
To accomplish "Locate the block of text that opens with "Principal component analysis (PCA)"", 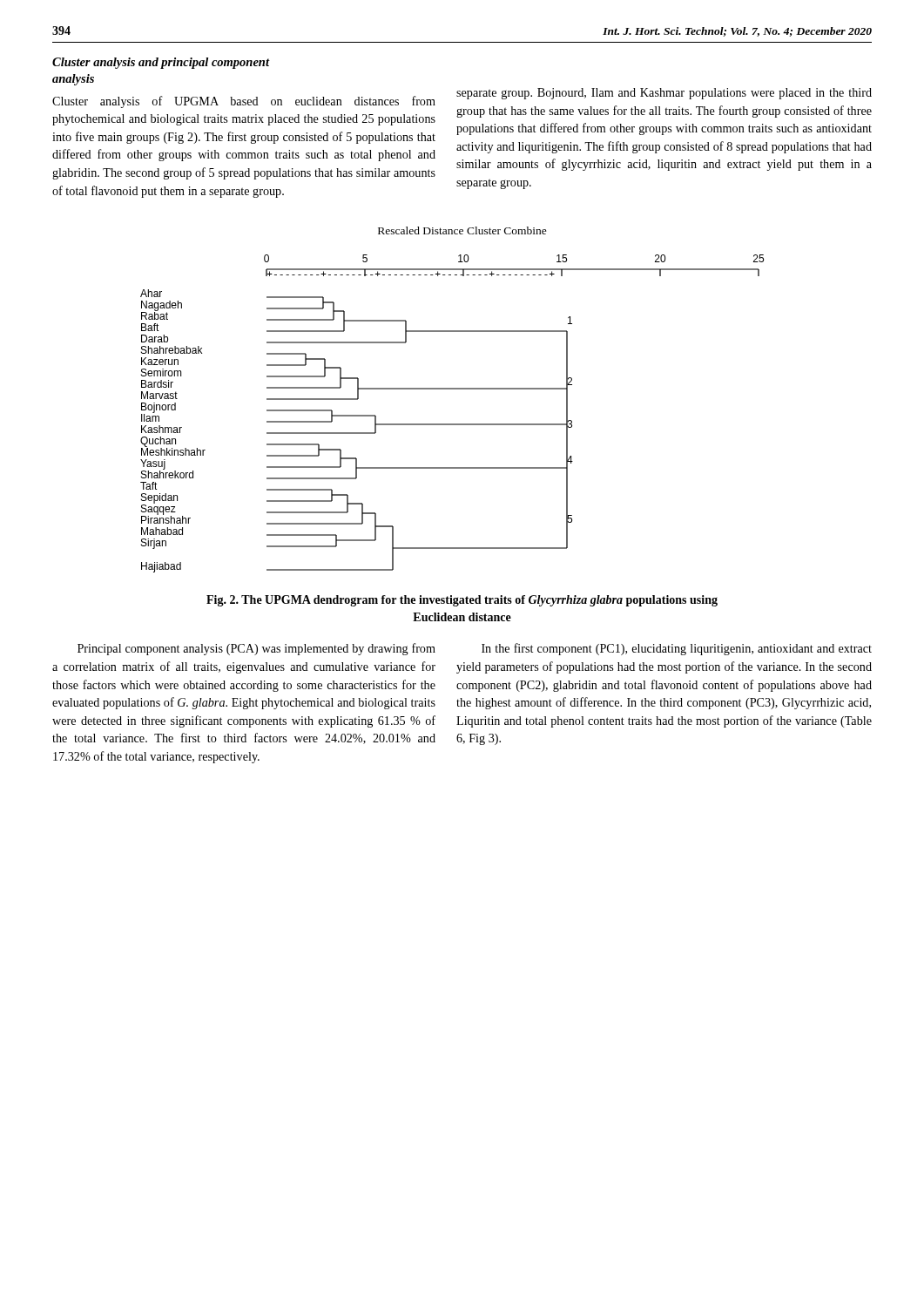I will [244, 703].
